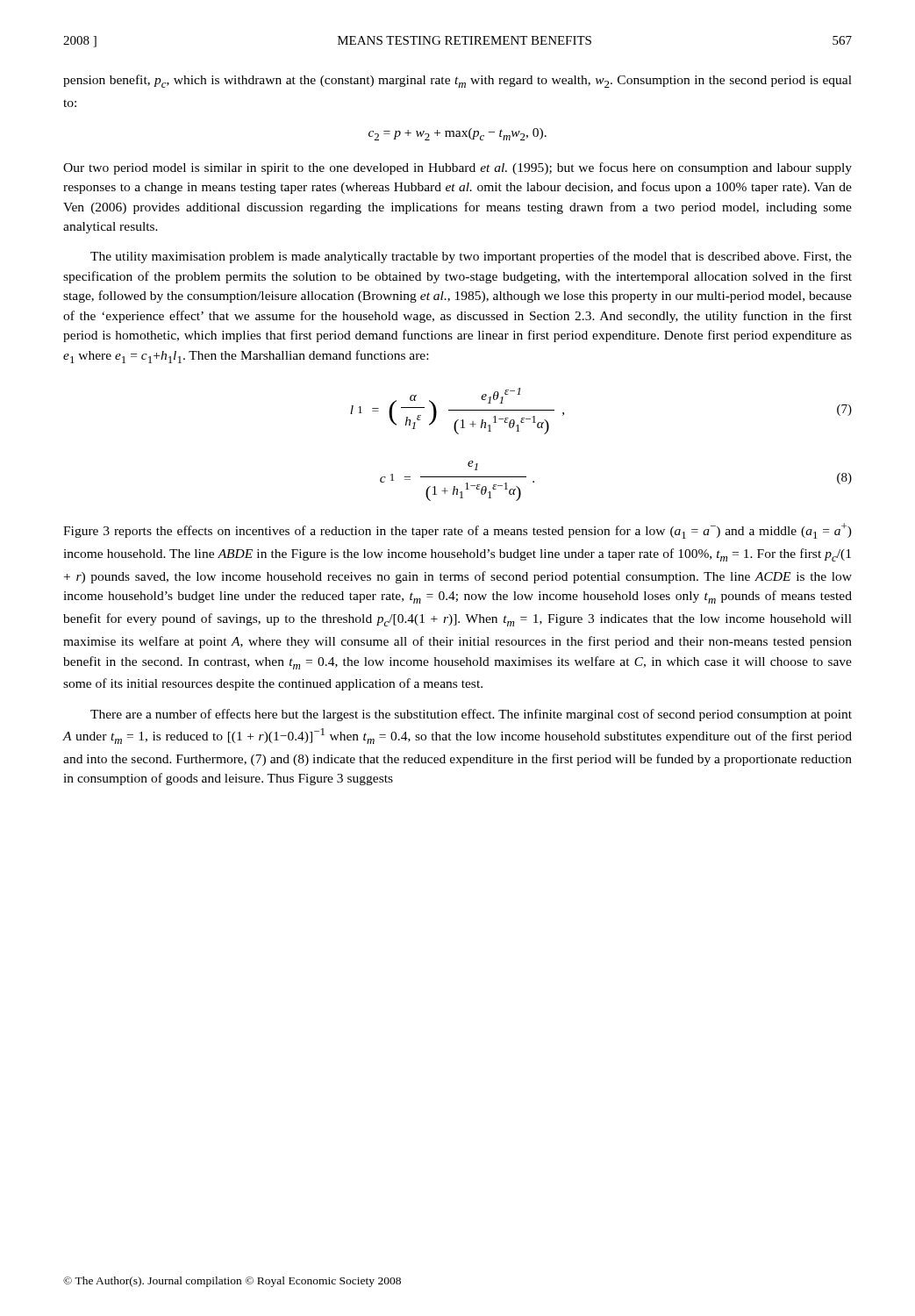The image size is (915, 1316).
Task: Select the formula that says "l1 = ( α h1ε )"
Action: pos(458,410)
